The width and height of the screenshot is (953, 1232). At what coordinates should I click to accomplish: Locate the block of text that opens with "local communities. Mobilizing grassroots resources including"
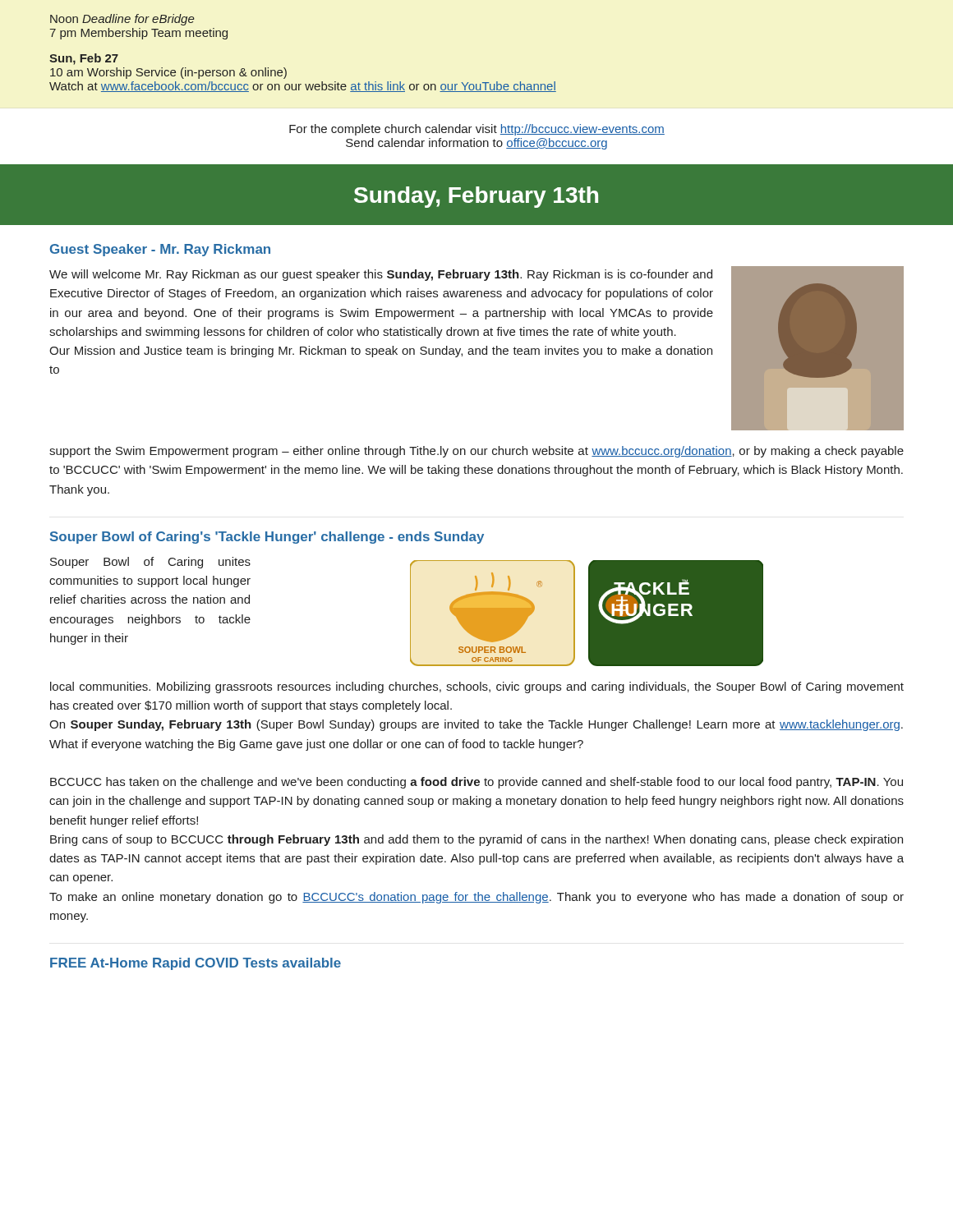click(476, 801)
